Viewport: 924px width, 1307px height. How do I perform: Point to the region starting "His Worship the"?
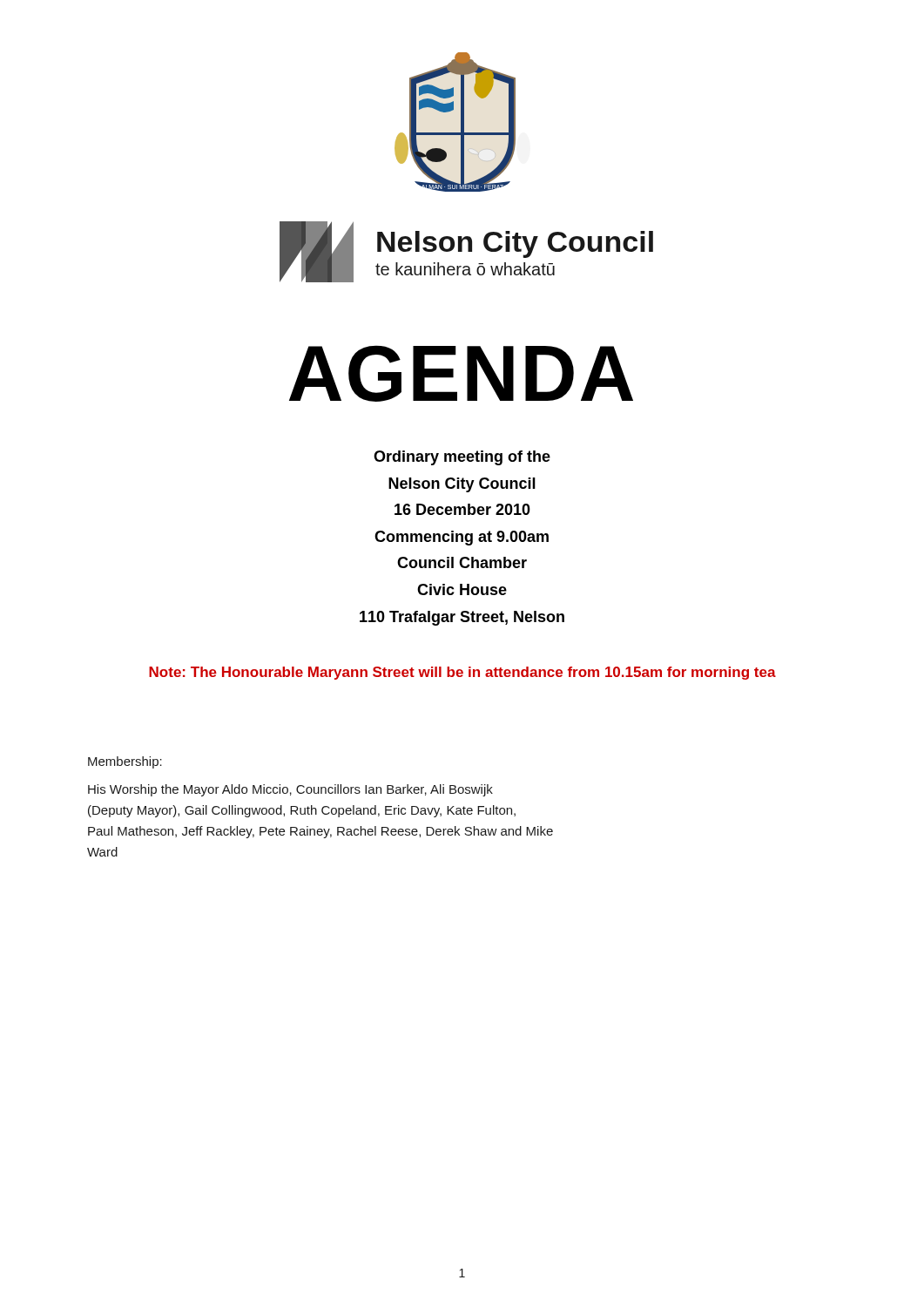click(x=462, y=821)
